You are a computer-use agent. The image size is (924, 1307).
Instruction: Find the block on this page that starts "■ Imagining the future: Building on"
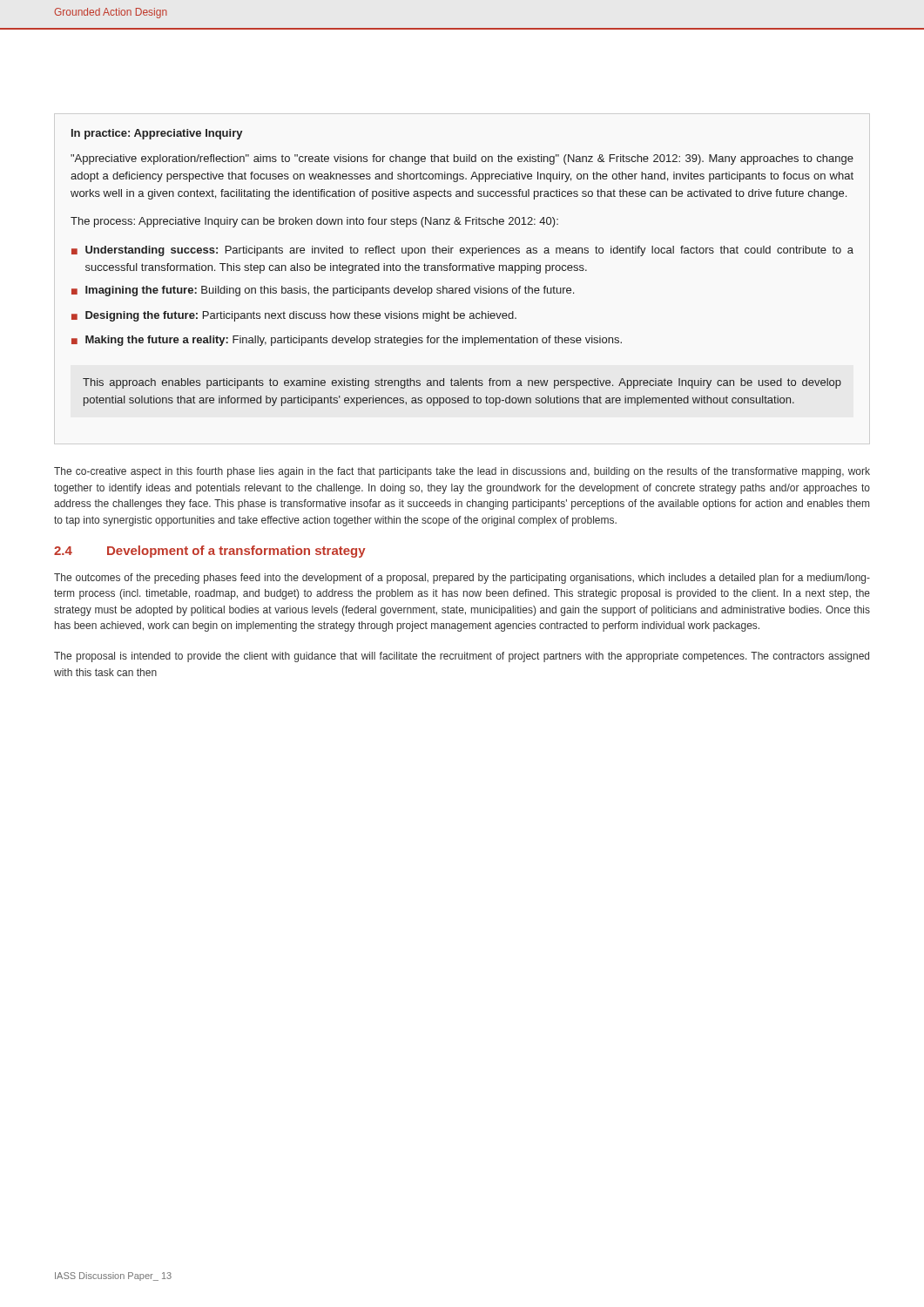pyautogui.click(x=323, y=291)
